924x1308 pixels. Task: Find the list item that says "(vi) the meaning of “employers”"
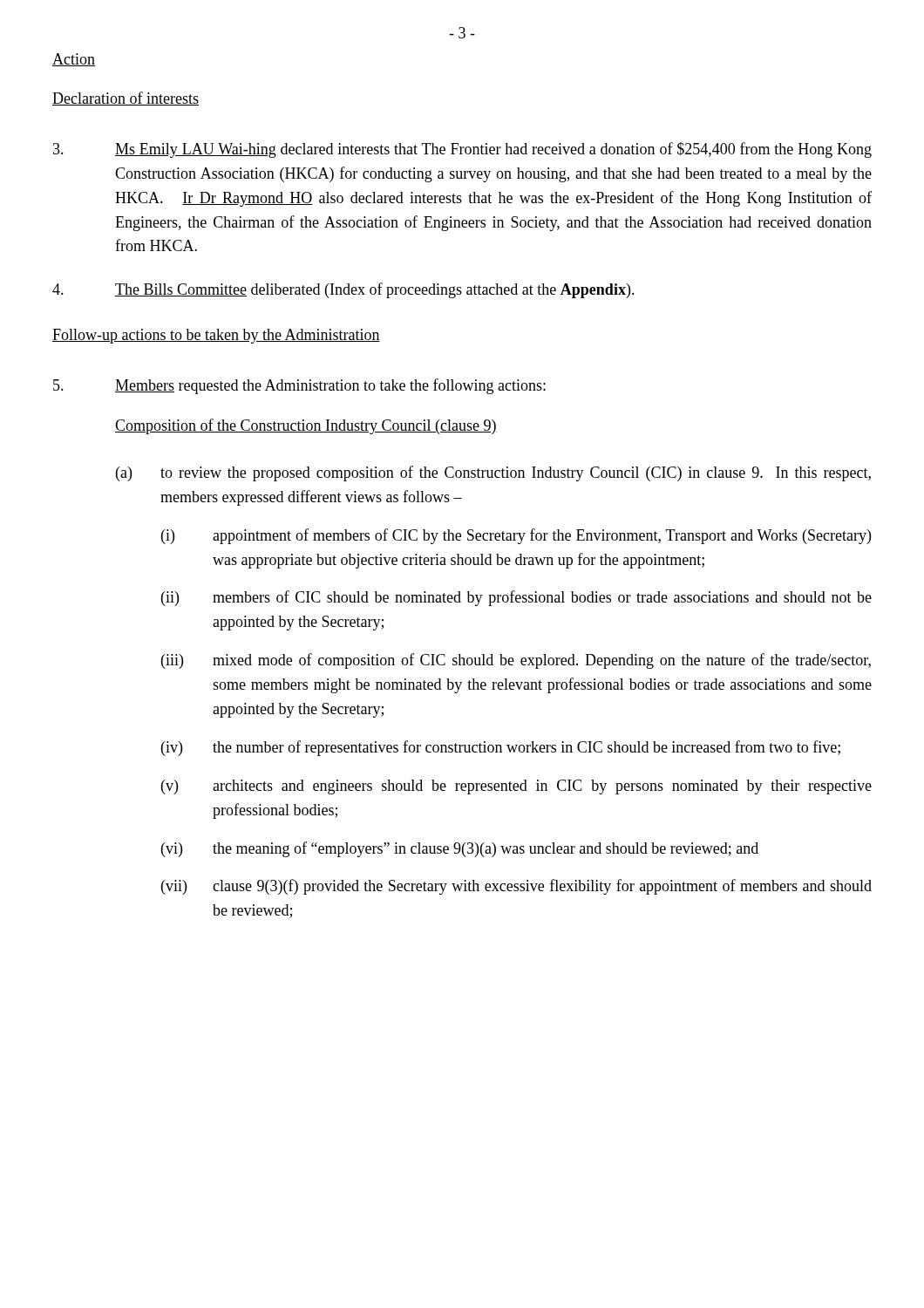[x=516, y=849]
